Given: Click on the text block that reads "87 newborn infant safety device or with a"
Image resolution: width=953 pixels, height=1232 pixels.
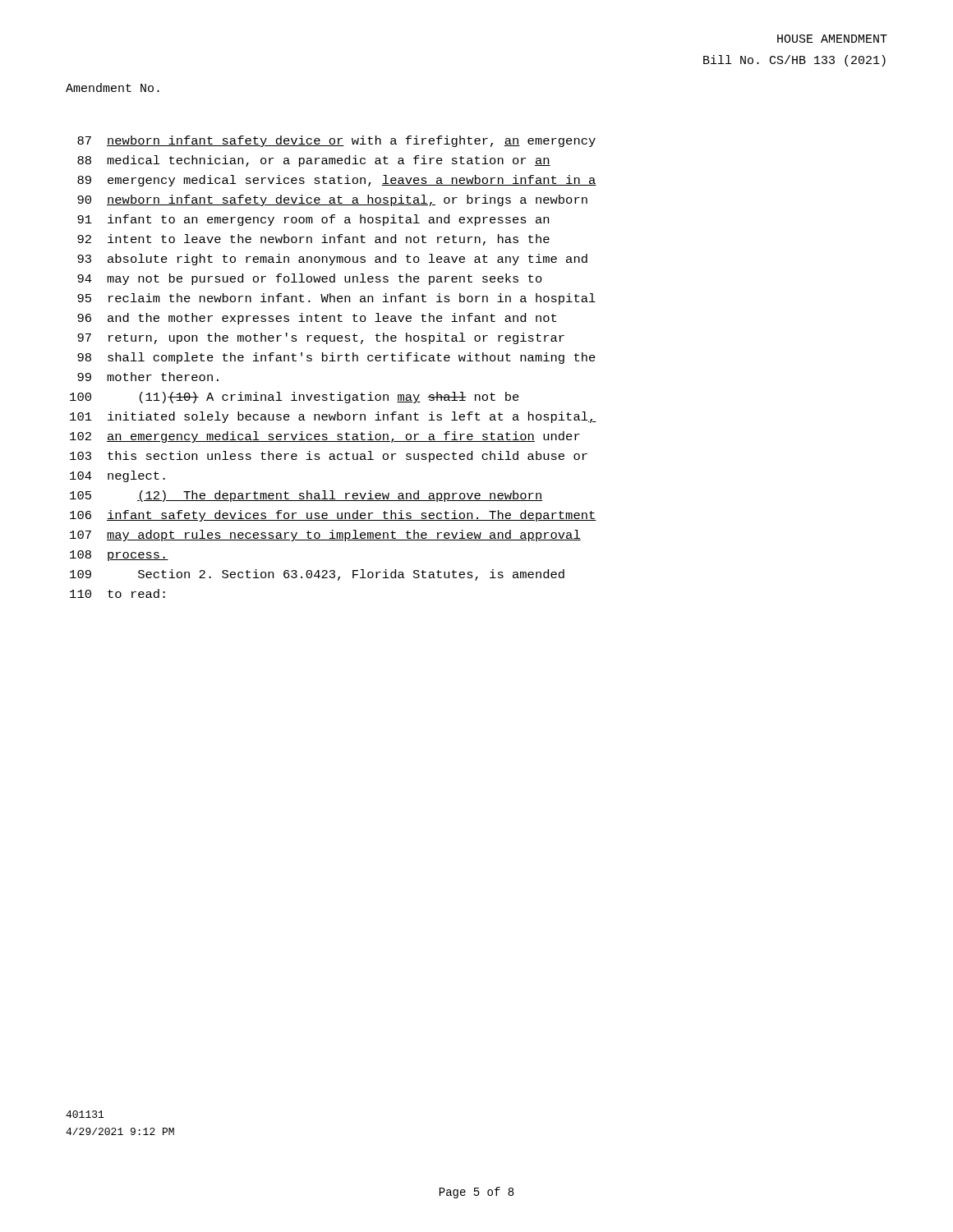Looking at the screenshot, I should tap(476, 368).
